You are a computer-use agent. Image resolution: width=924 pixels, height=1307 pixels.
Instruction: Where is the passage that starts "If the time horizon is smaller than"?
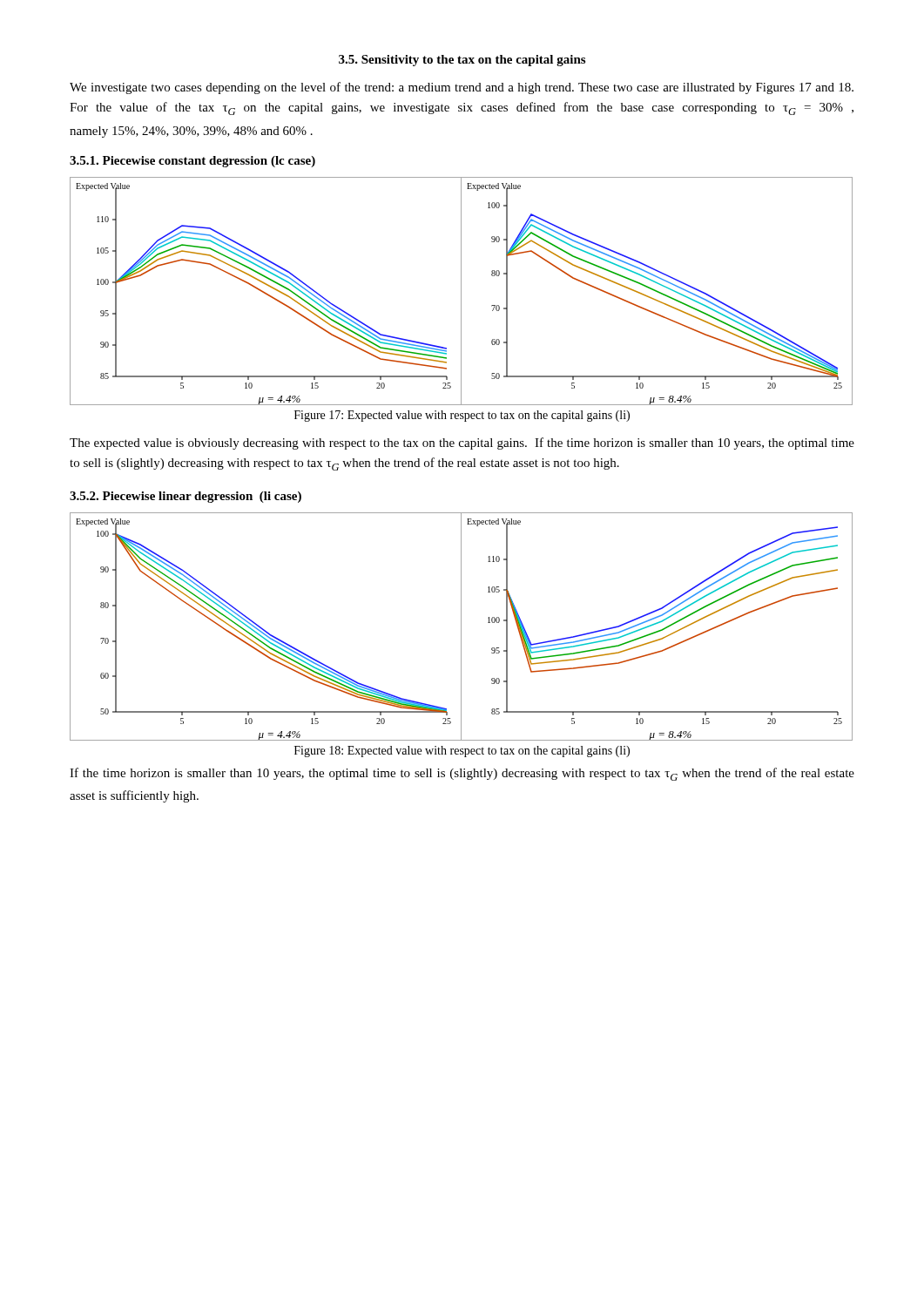[x=462, y=784]
